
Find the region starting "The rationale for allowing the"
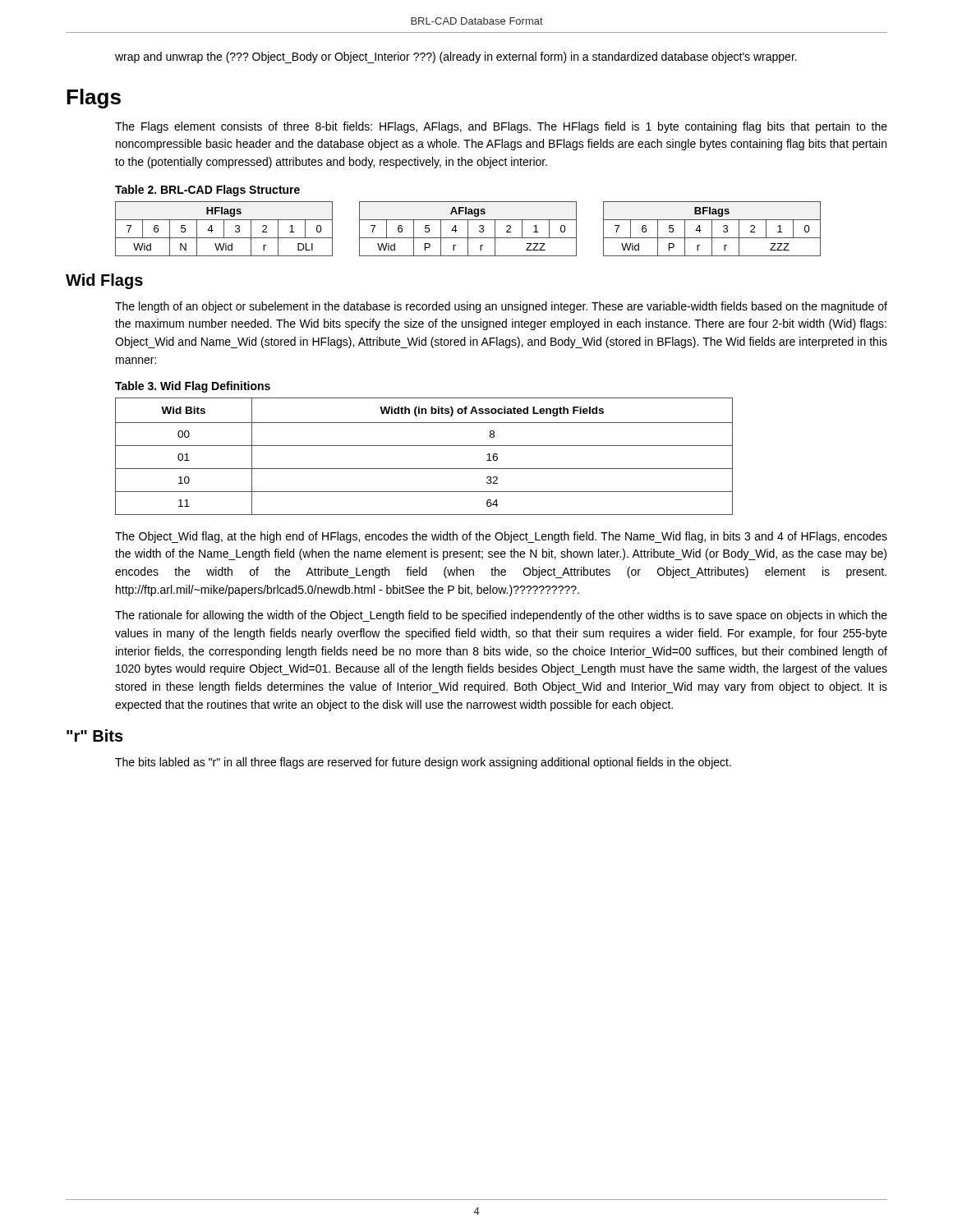pyautogui.click(x=501, y=660)
